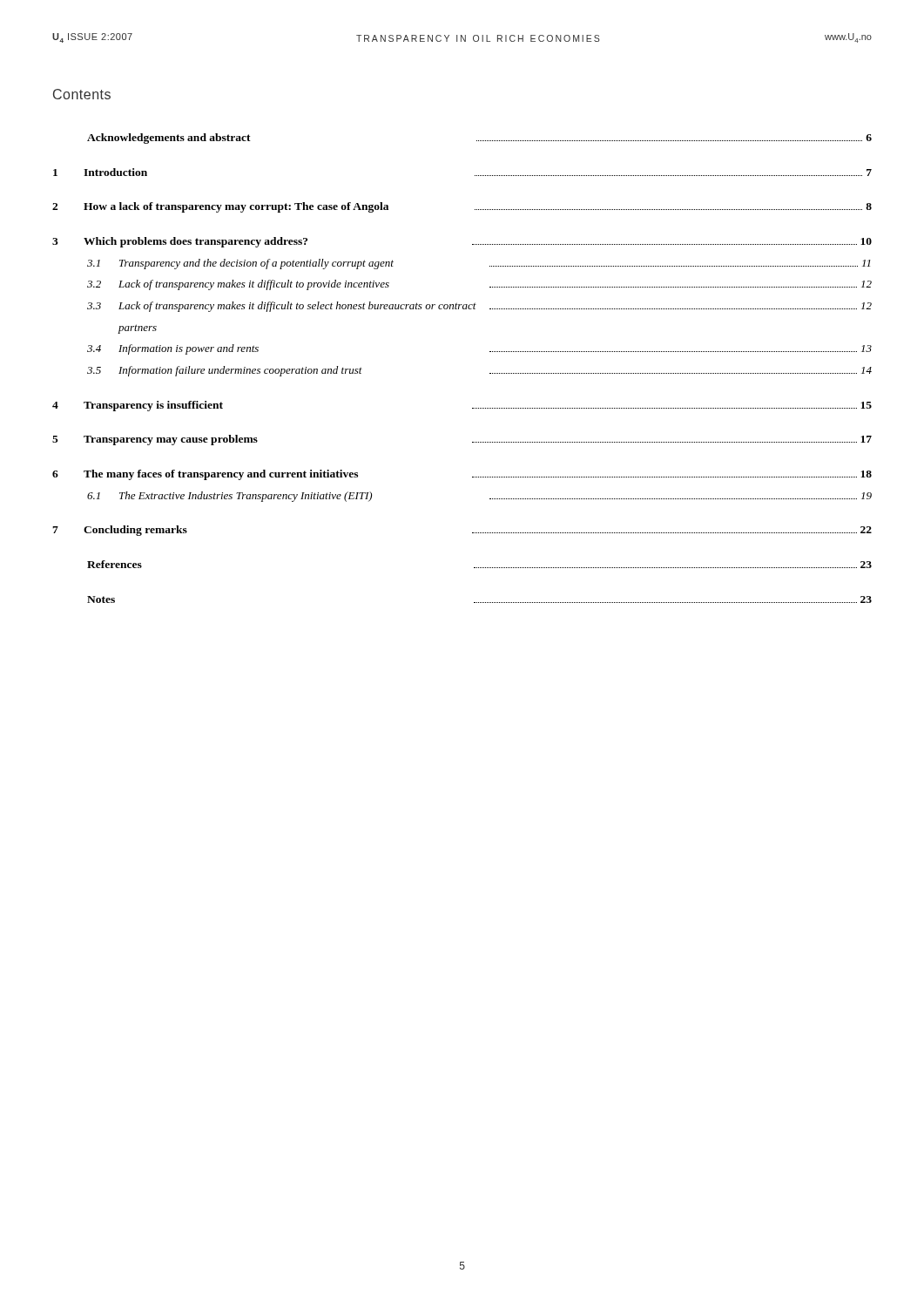Click on the list item that reads "Notes 23"
The image size is (924, 1307).
479,599
